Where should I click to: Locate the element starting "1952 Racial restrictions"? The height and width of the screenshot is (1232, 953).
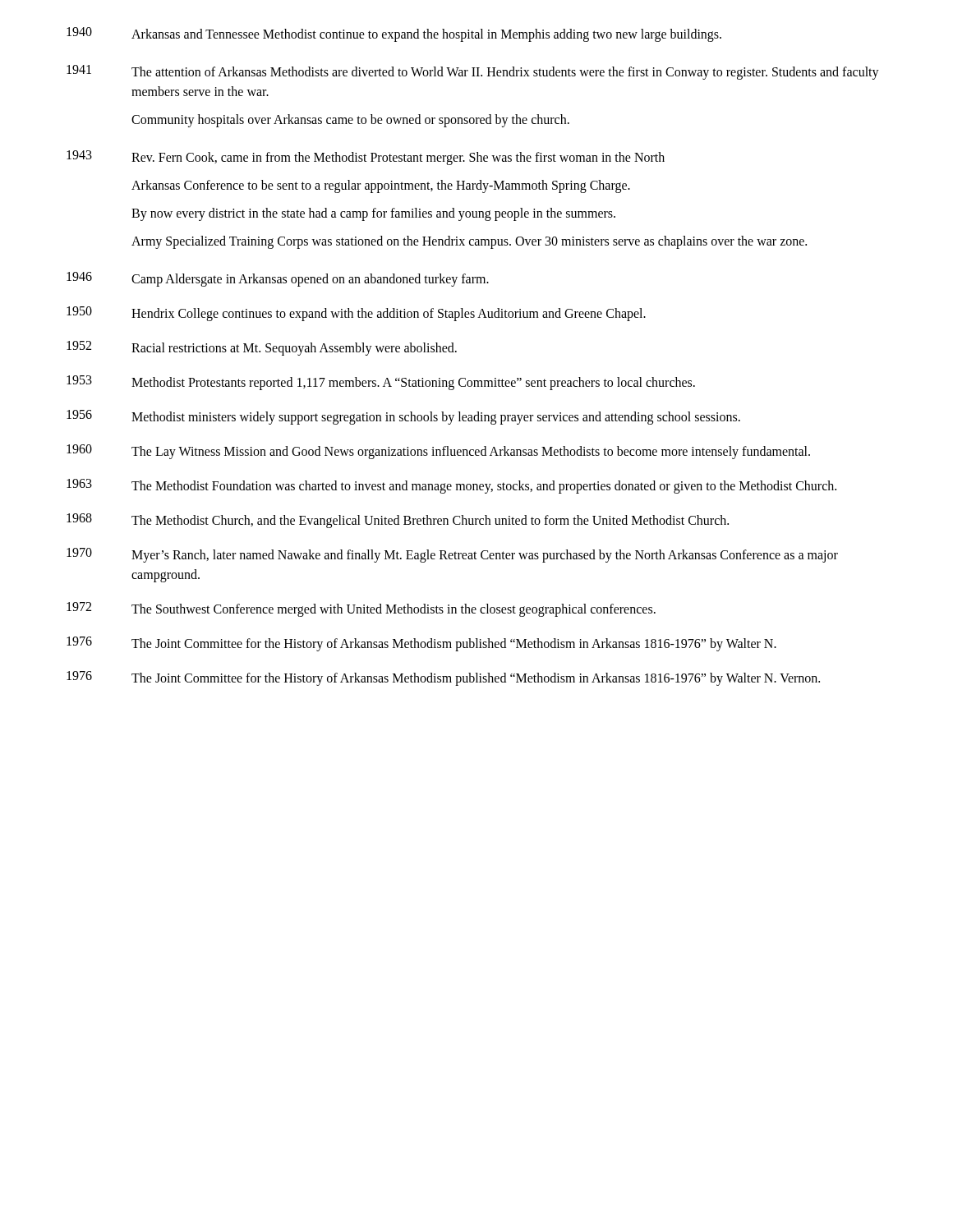point(262,348)
